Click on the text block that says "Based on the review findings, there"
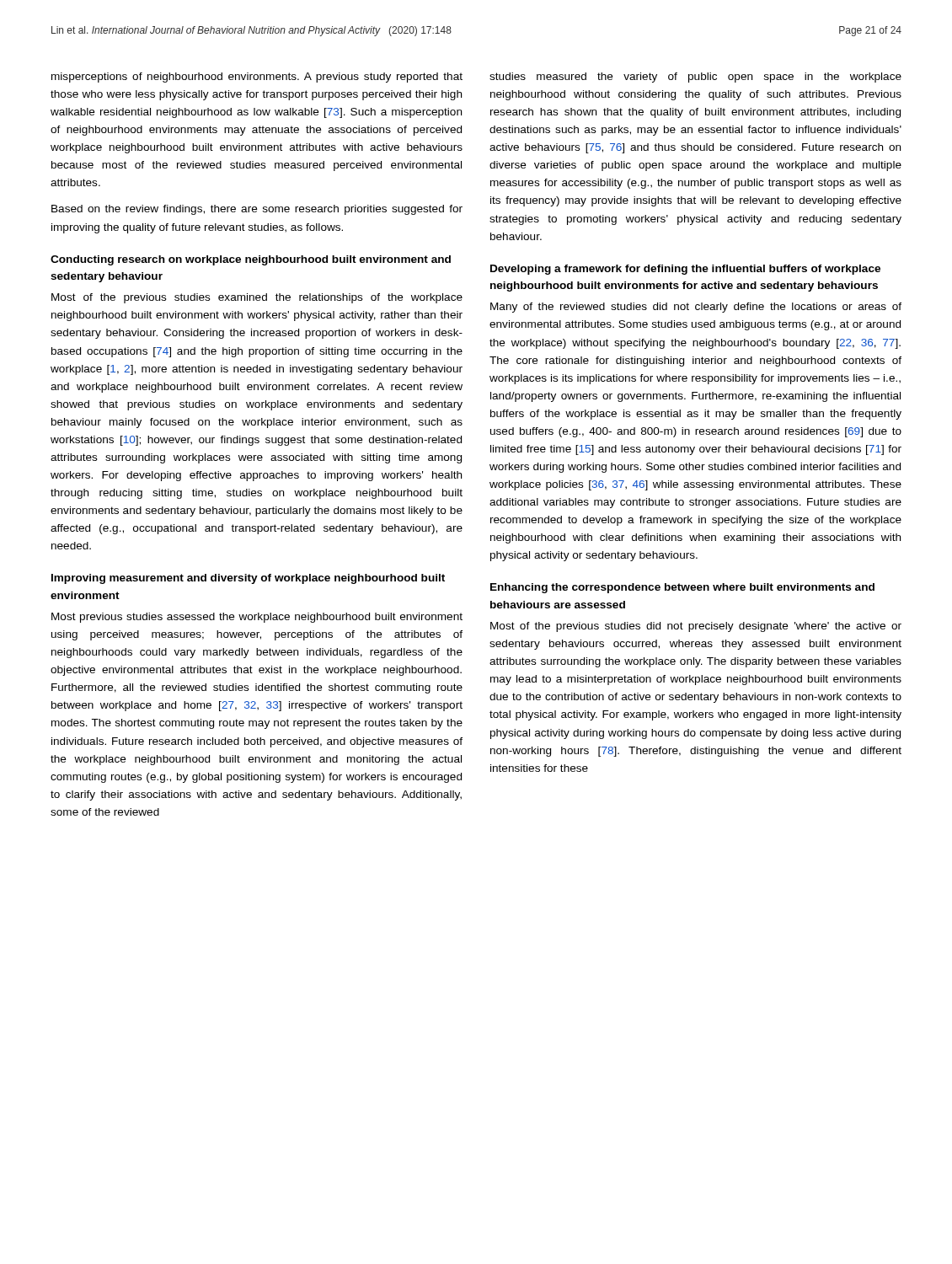 point(257,218)
